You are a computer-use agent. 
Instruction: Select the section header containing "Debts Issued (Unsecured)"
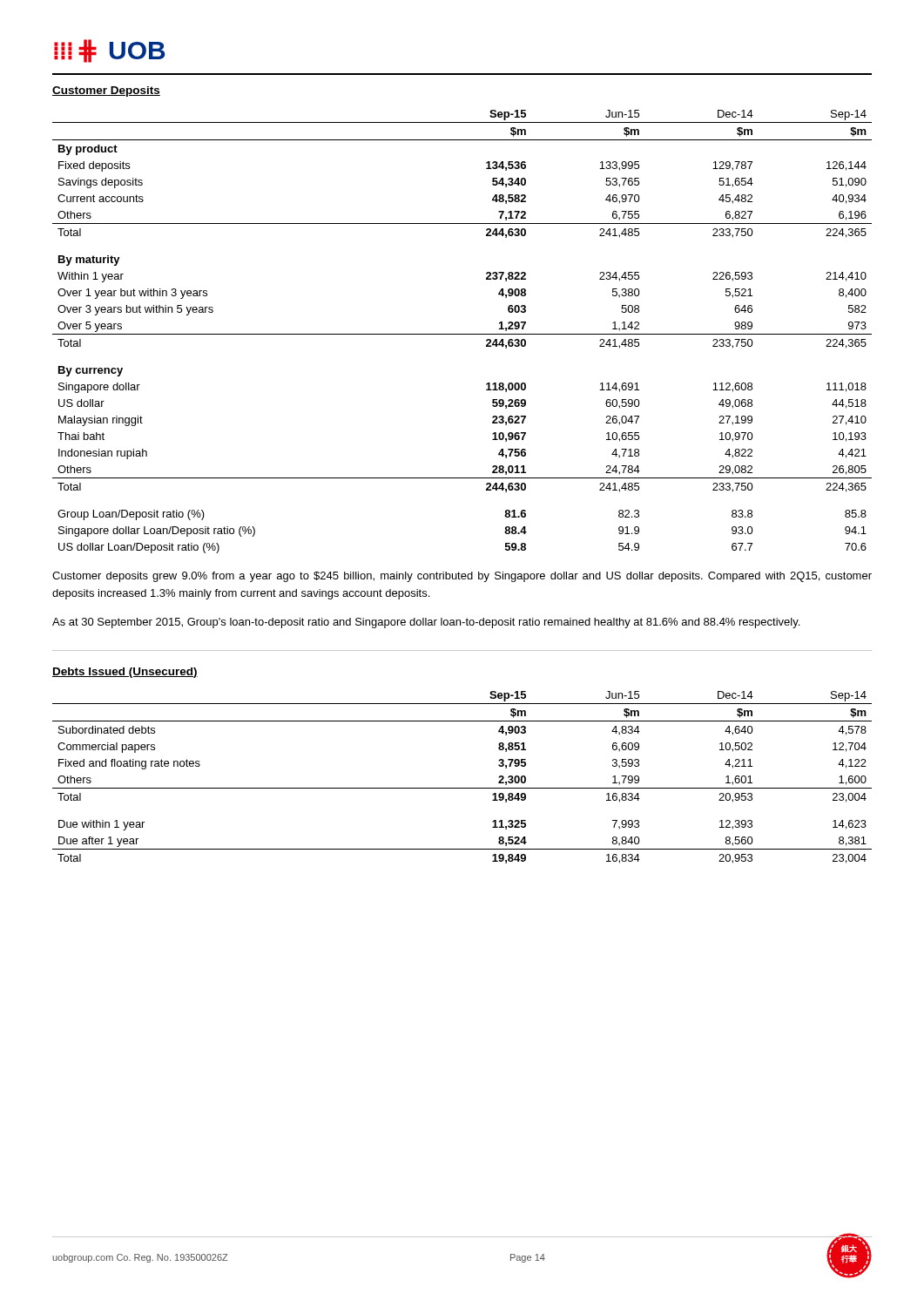click(125, 671)
